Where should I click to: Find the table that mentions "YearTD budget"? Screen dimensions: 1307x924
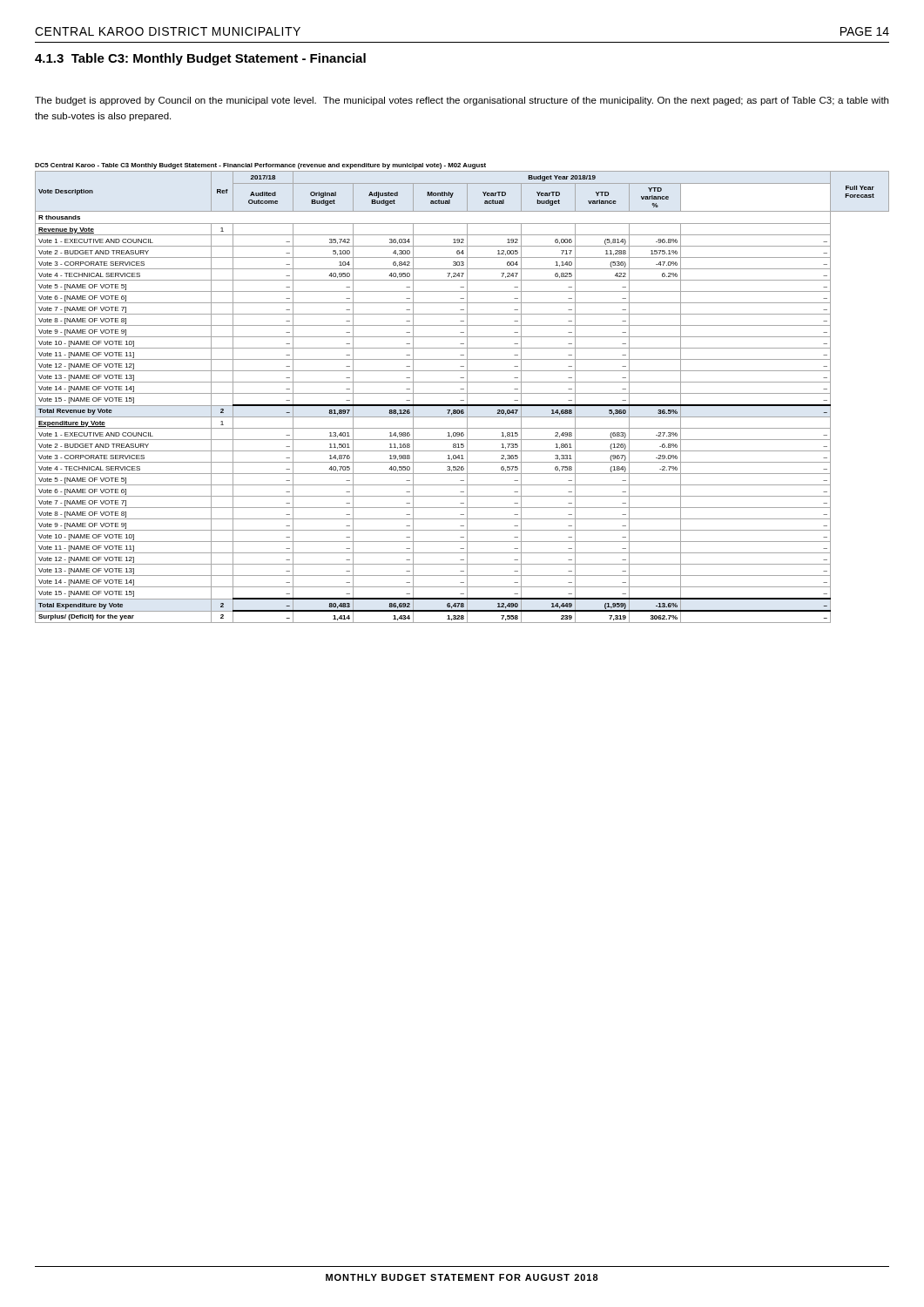coord(462,392)
